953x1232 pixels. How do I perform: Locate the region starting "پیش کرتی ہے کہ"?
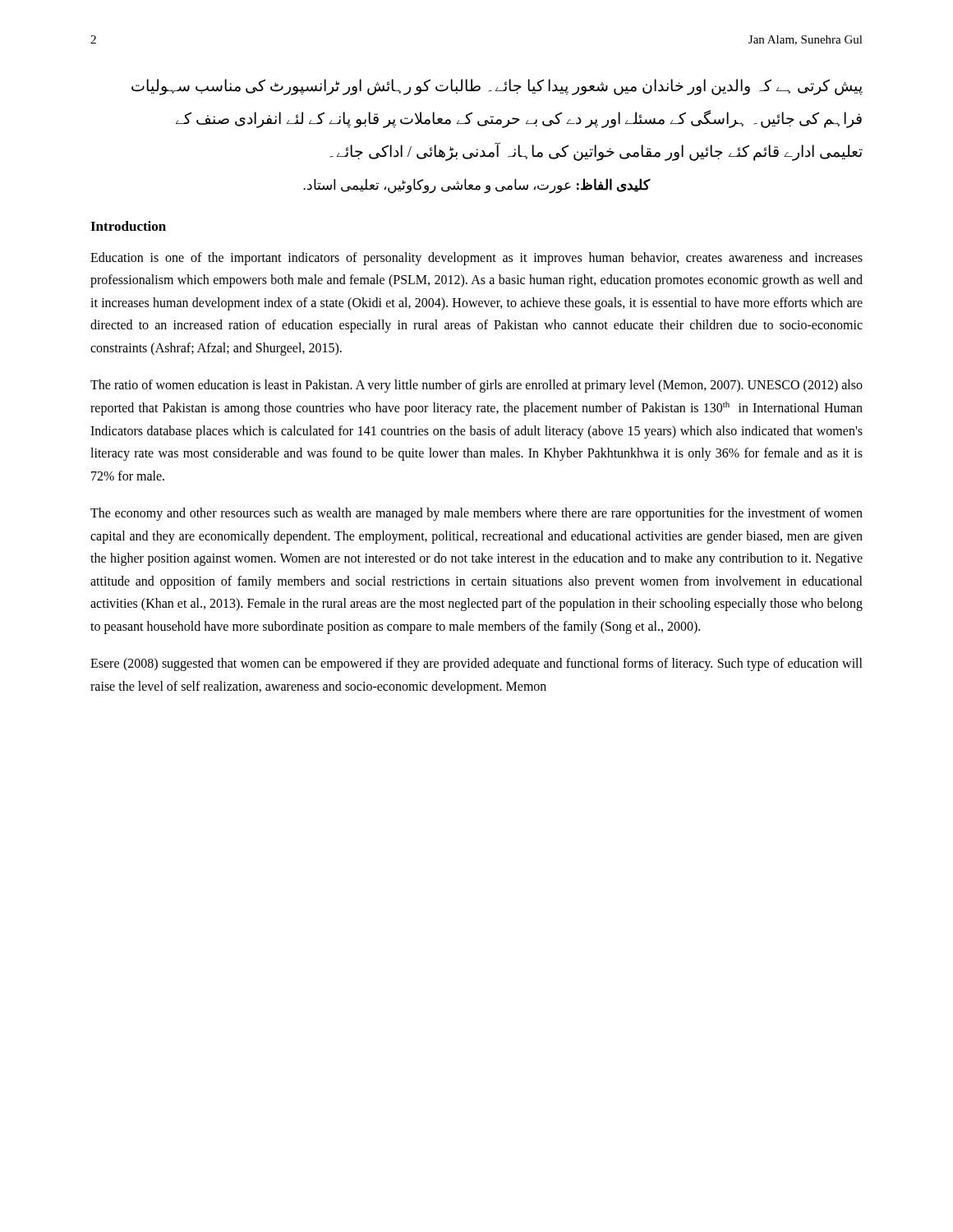coord(497,119)
